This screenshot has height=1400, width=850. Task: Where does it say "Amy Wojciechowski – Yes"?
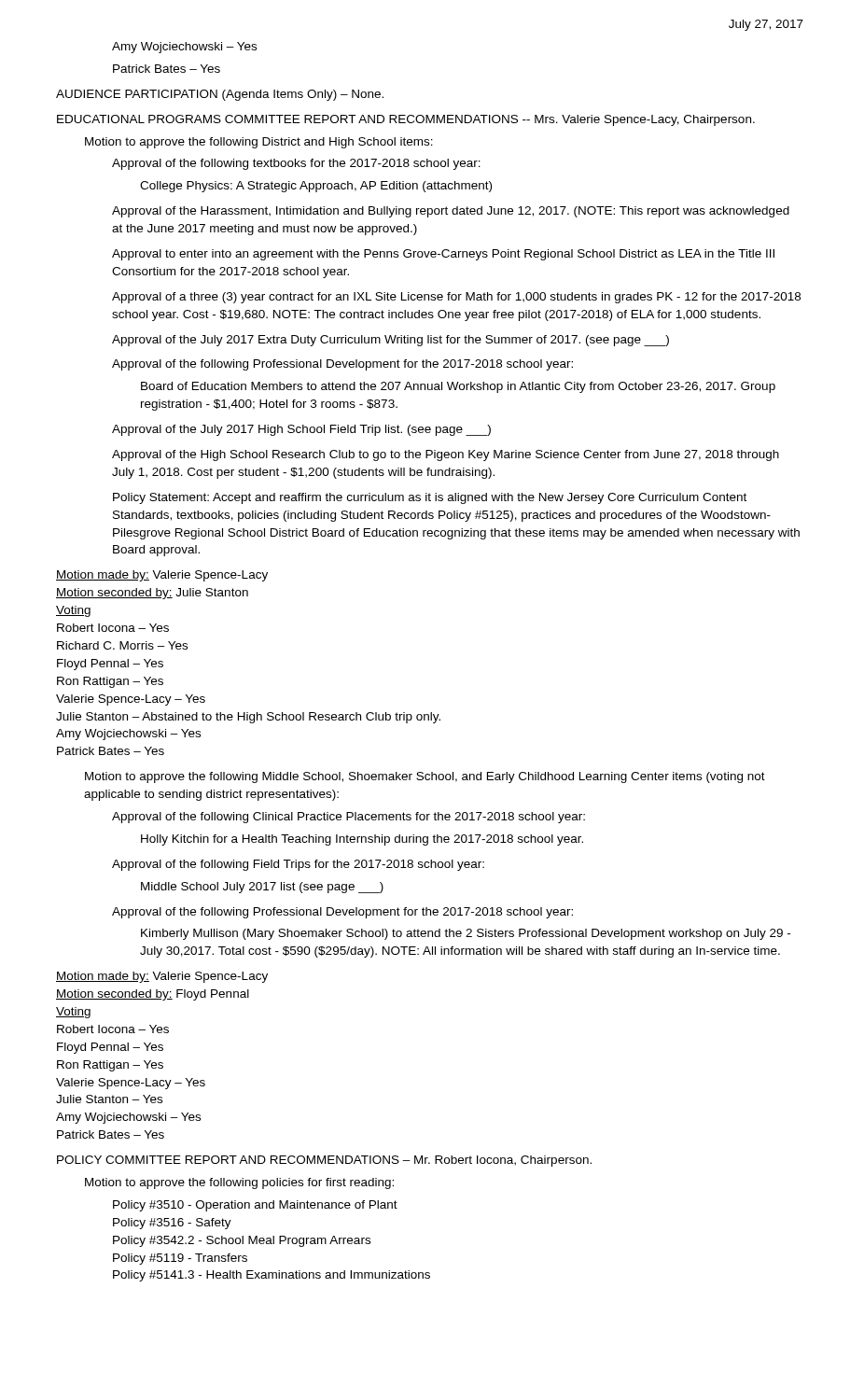[184, 48]
